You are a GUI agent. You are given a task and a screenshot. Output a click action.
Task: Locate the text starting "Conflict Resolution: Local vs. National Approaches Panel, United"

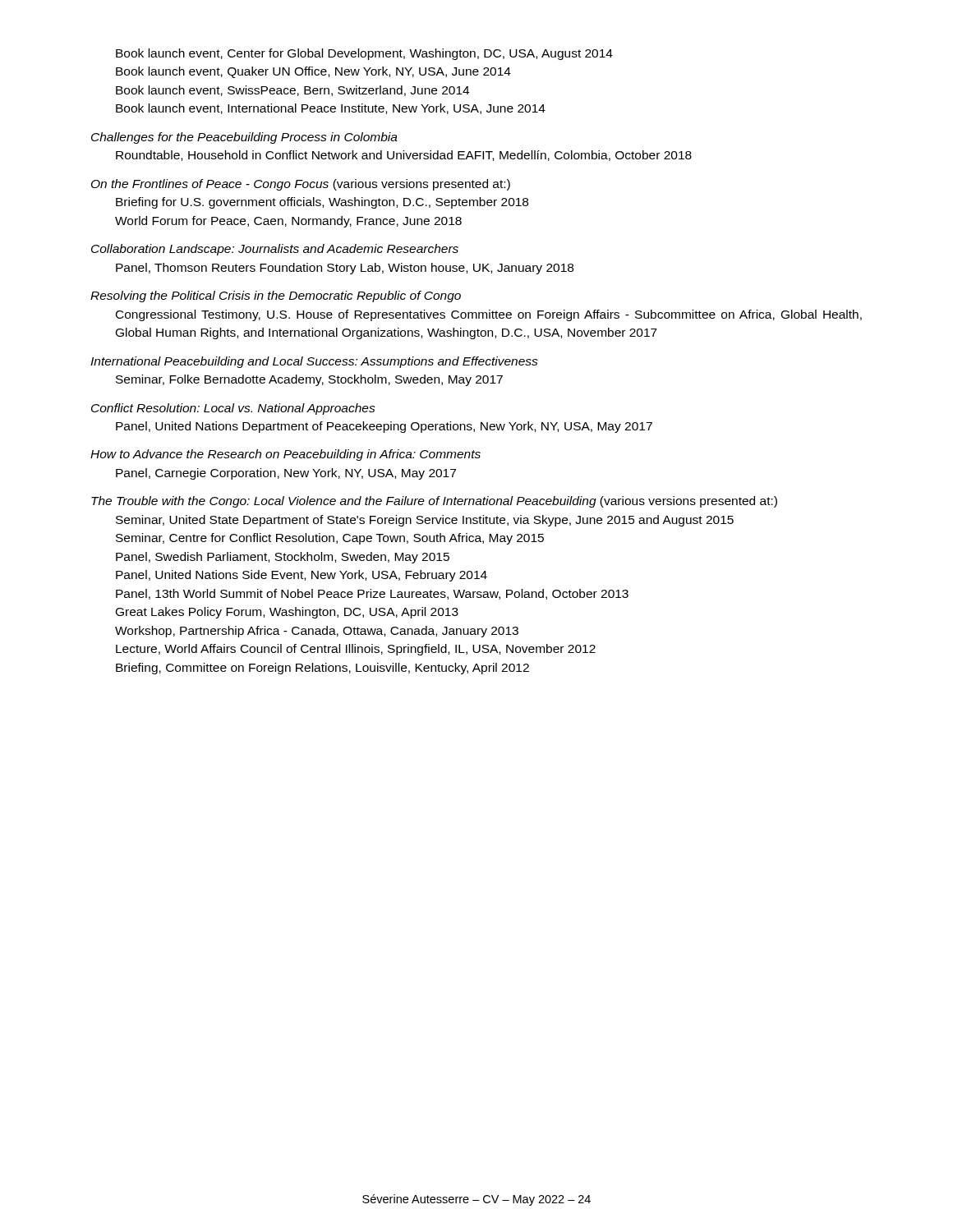476,417
